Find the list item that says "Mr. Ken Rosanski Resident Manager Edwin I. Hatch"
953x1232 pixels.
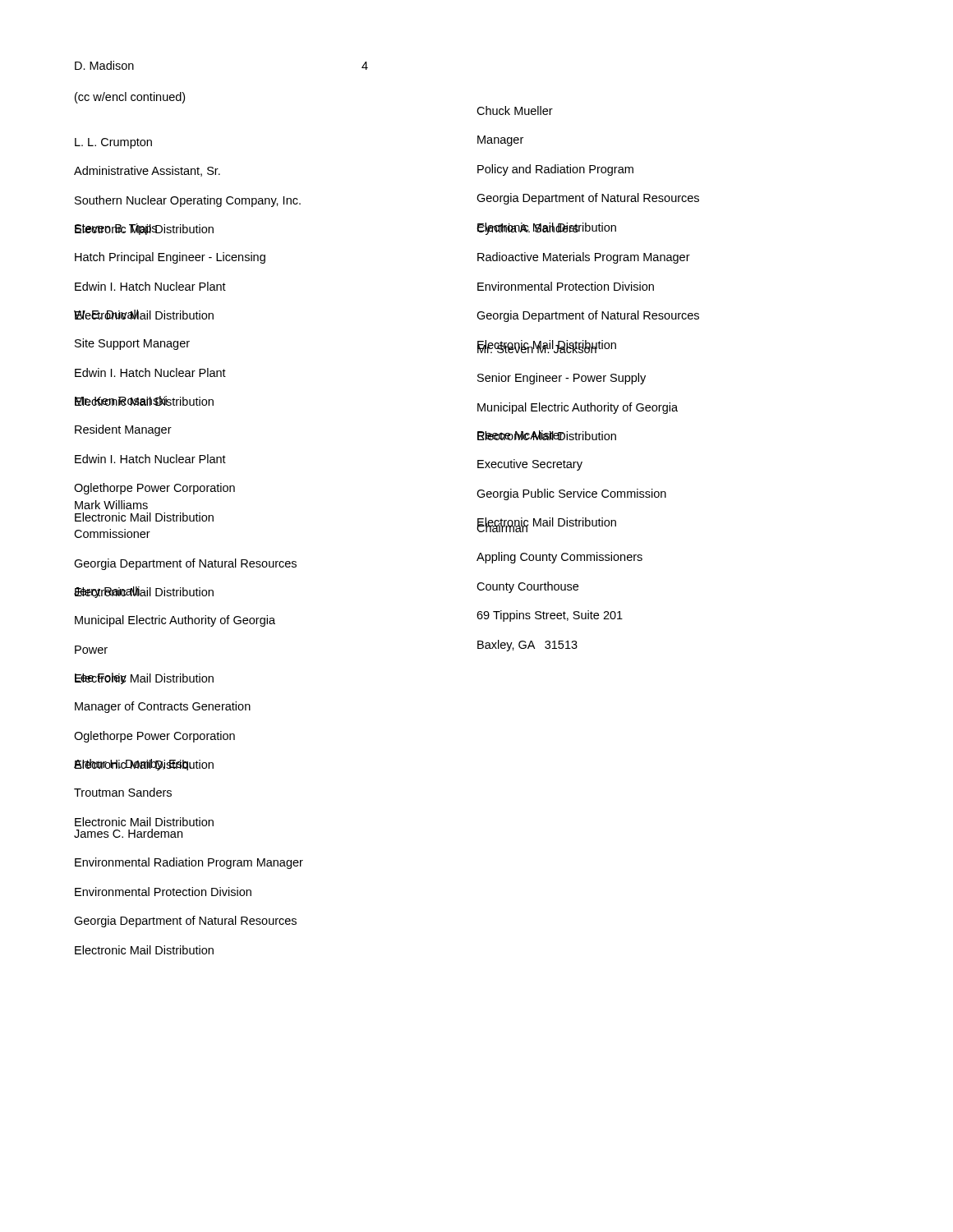coord(144,401)
